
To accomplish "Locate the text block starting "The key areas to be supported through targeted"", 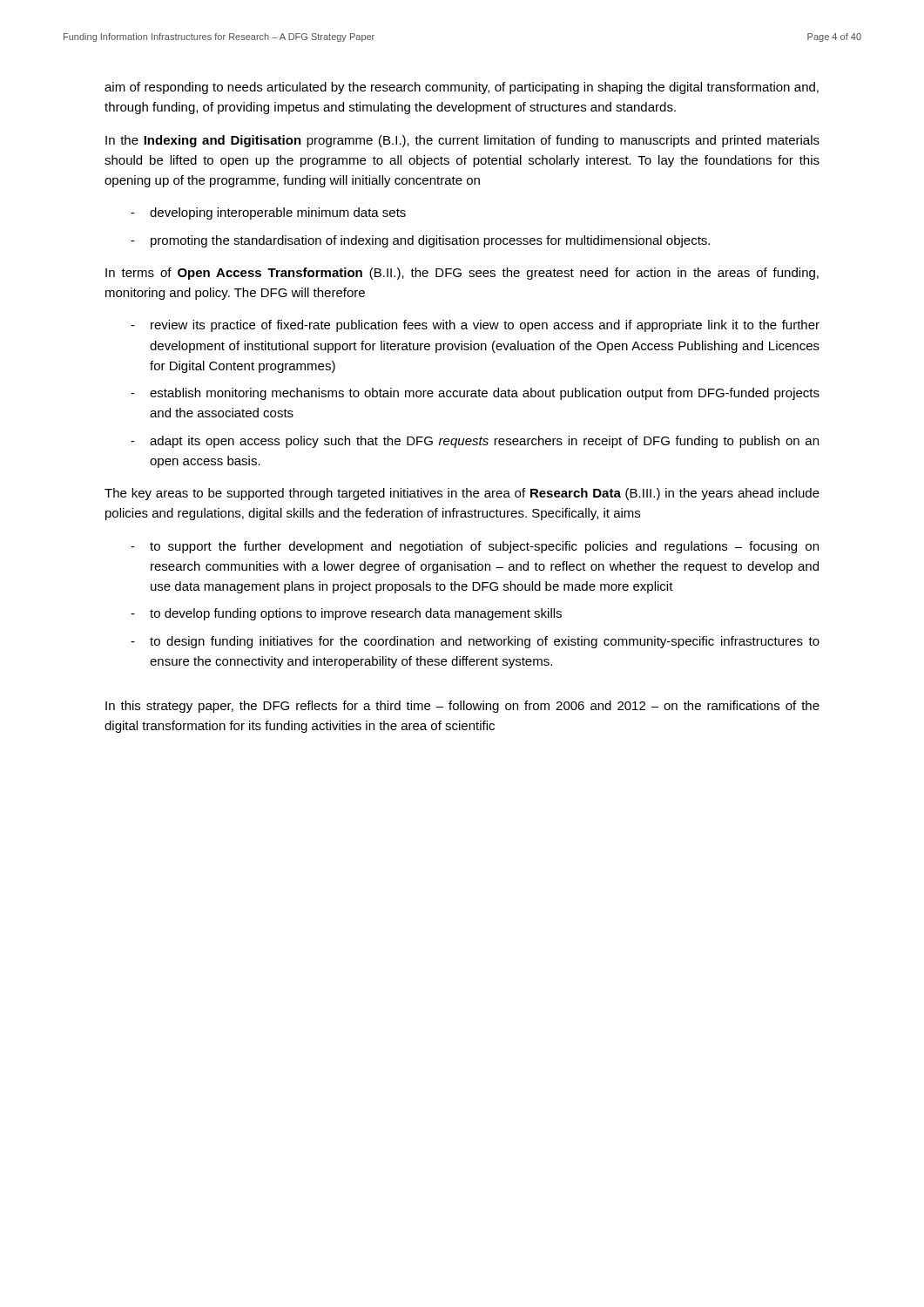I will coord(462,503).
